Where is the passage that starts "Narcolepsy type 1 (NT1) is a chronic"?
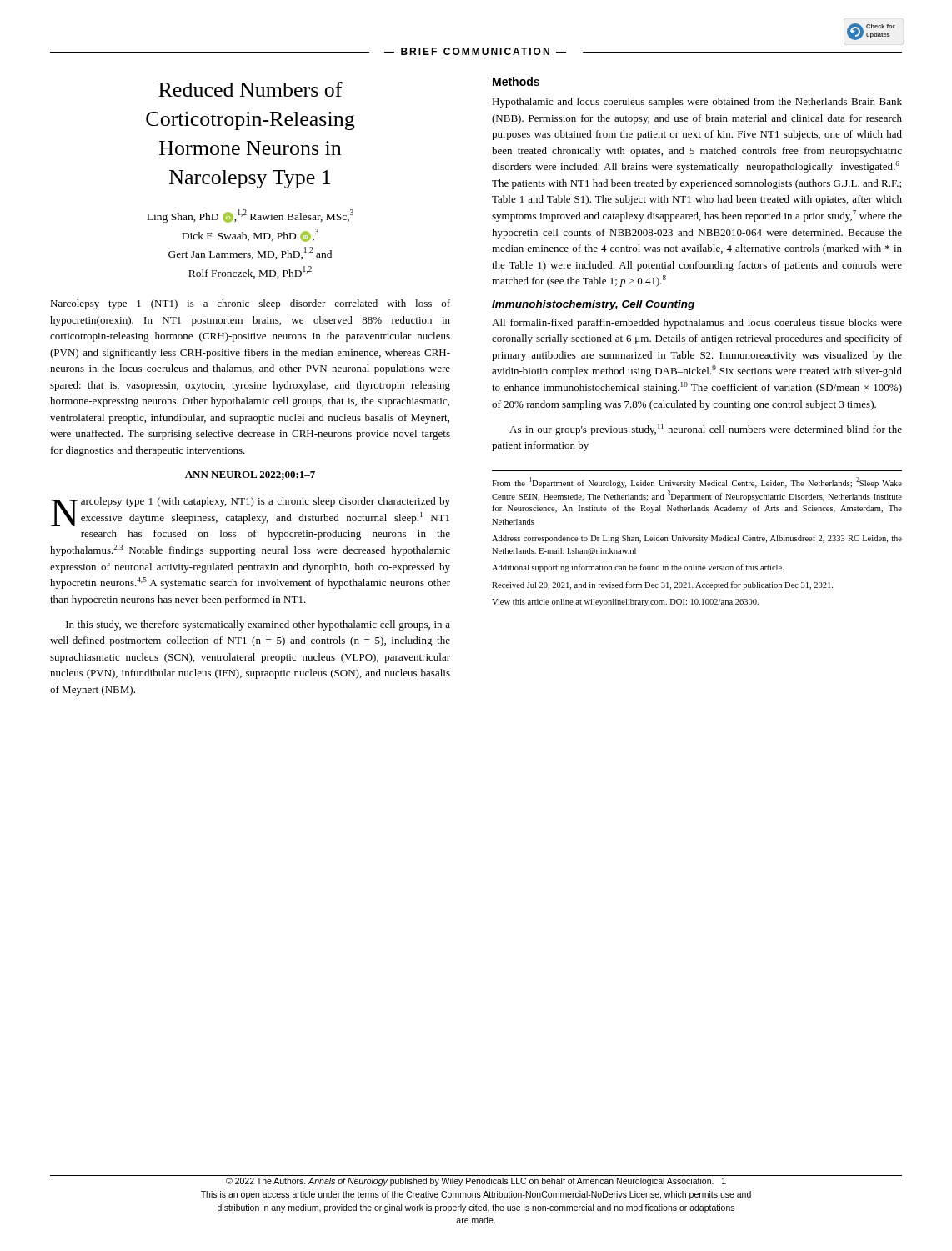The image size is (952, 1251). pyautogui.click(x=250, y=376)
